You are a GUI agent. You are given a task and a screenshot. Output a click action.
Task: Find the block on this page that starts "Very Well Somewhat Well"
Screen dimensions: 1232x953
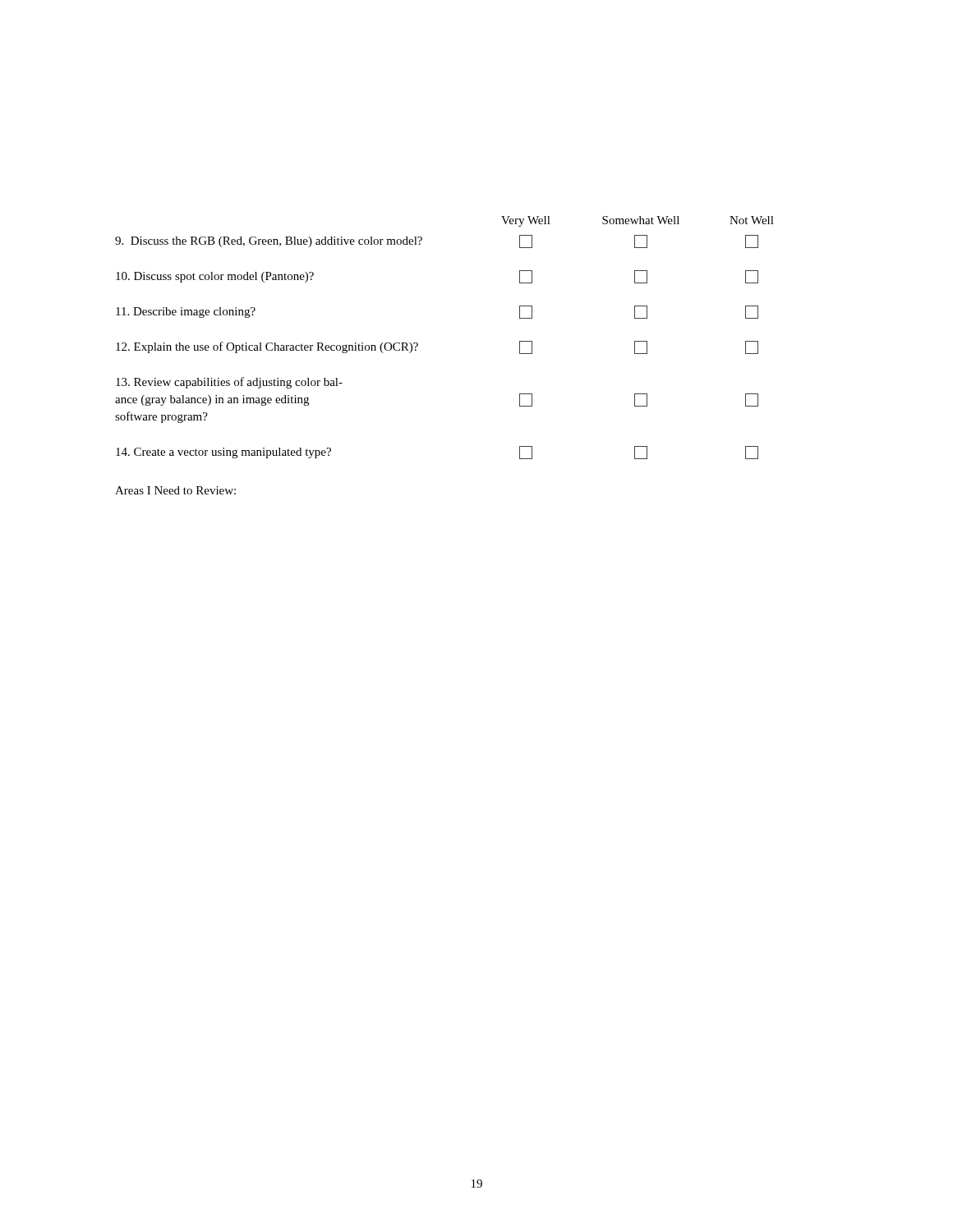(657, 221)
